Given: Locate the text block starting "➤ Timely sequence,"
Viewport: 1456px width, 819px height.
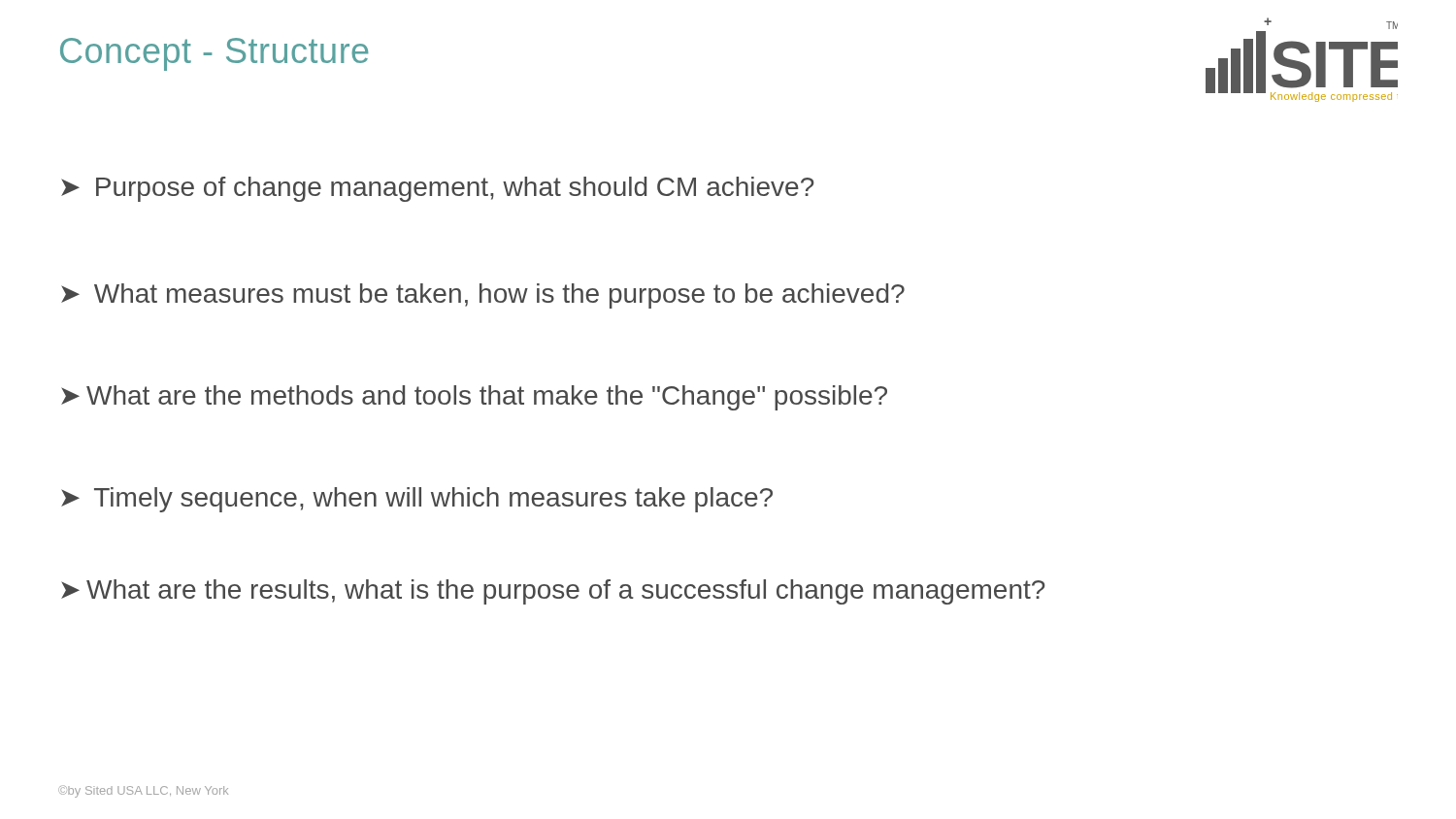Looking at the screenshot, I should pos(416,497).
